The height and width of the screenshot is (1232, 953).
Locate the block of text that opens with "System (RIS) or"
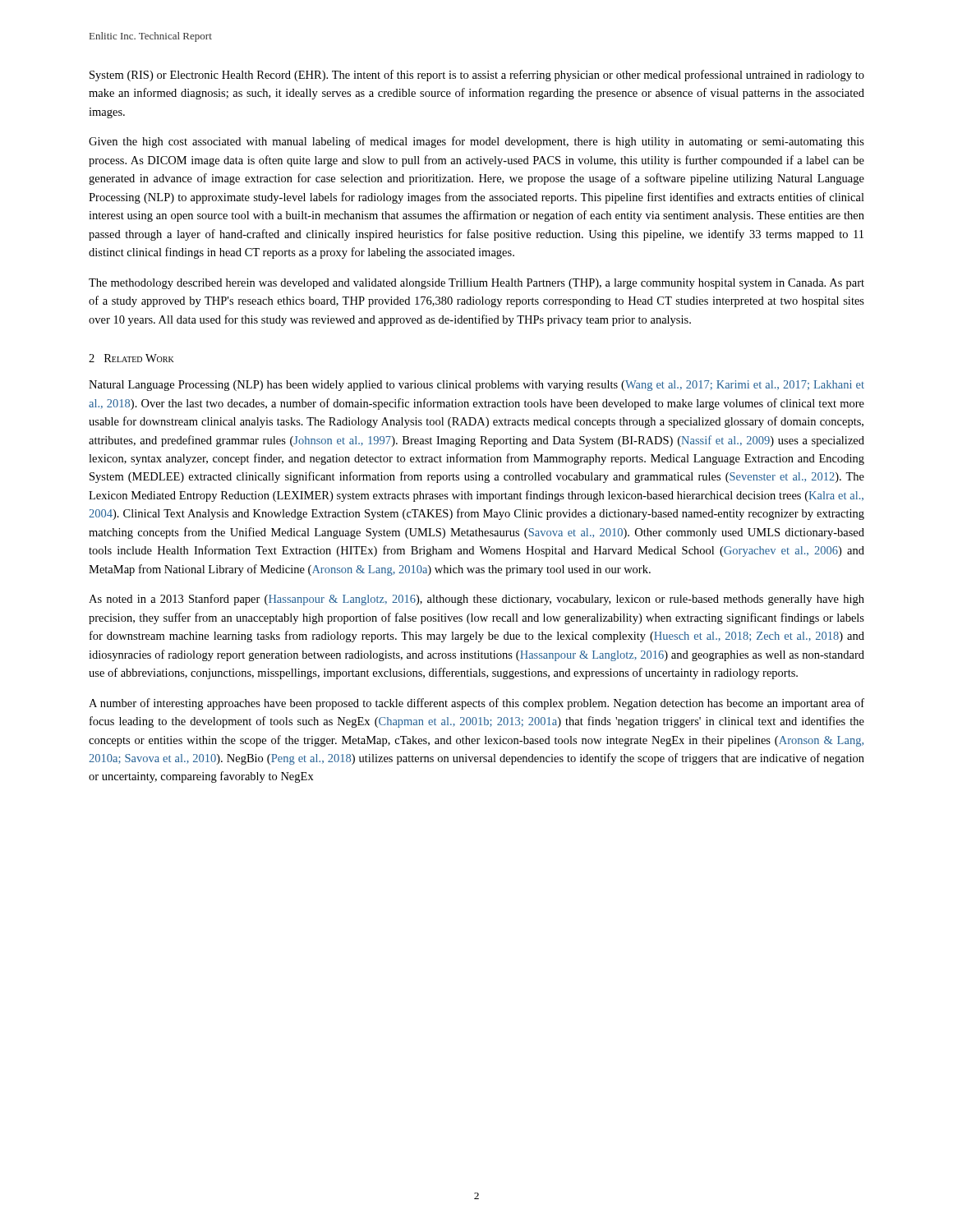click(x=476, y=93)
